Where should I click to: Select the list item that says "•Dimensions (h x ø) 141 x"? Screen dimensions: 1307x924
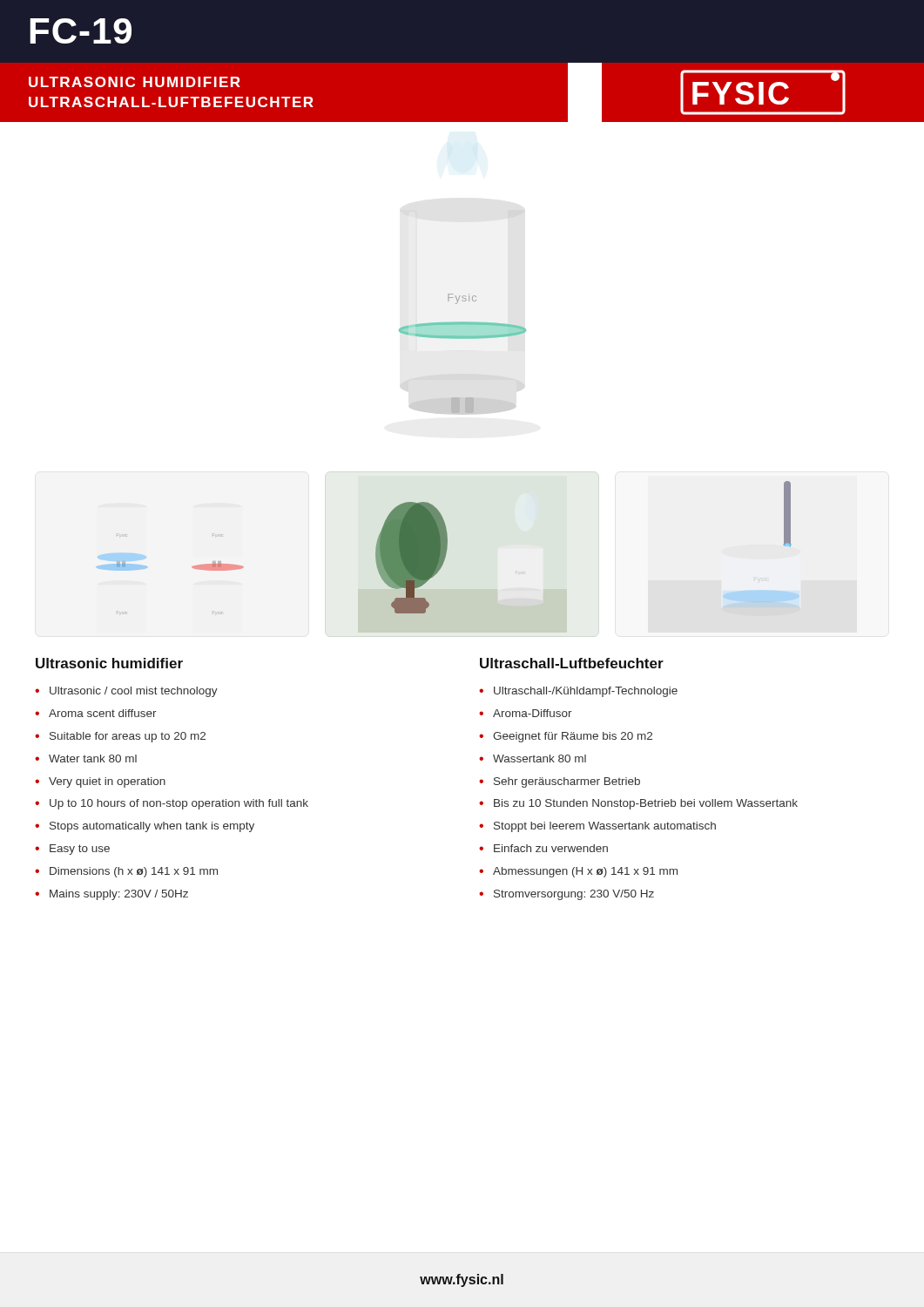127,871
